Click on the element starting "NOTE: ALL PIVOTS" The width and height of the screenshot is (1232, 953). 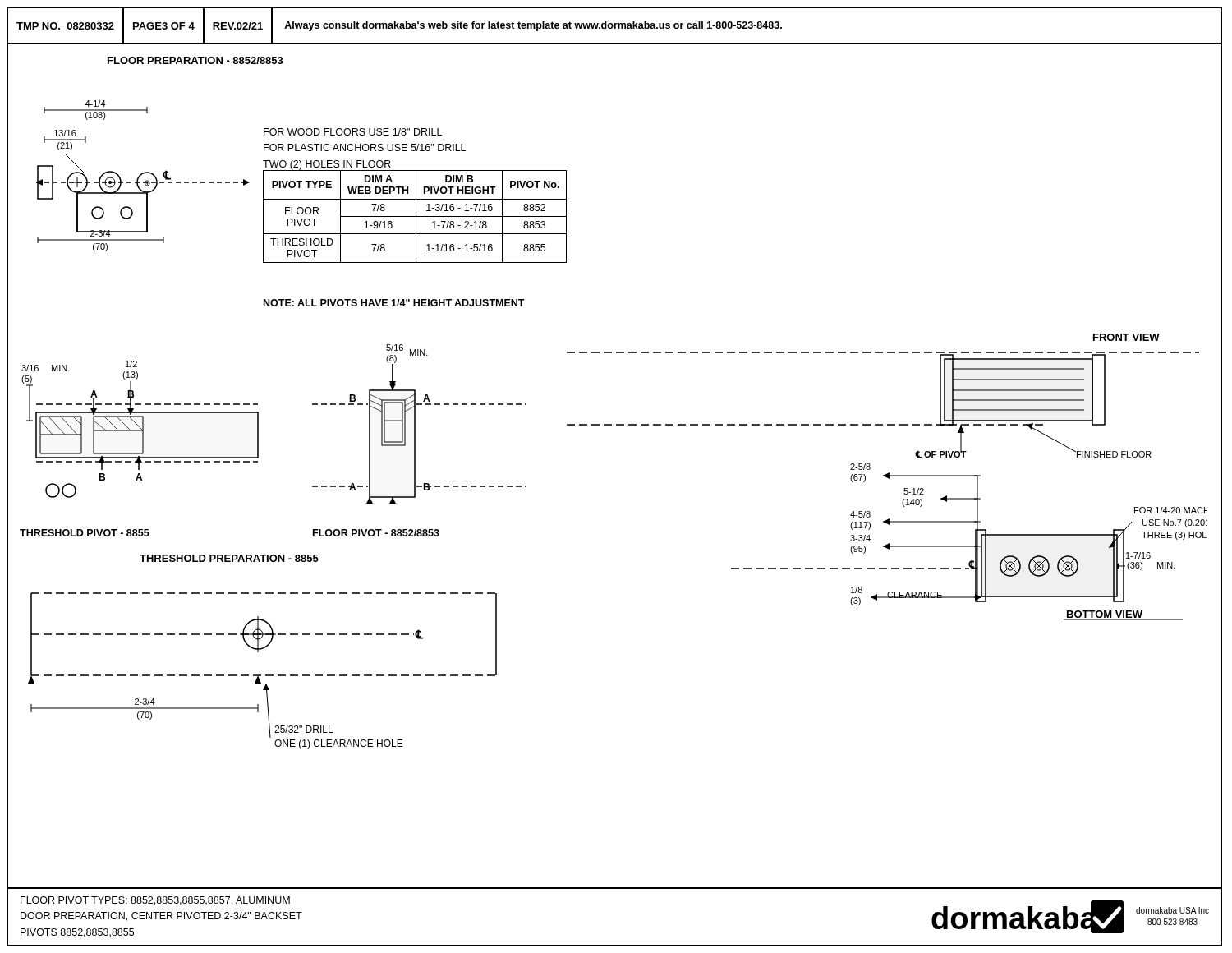coord(394,303)
